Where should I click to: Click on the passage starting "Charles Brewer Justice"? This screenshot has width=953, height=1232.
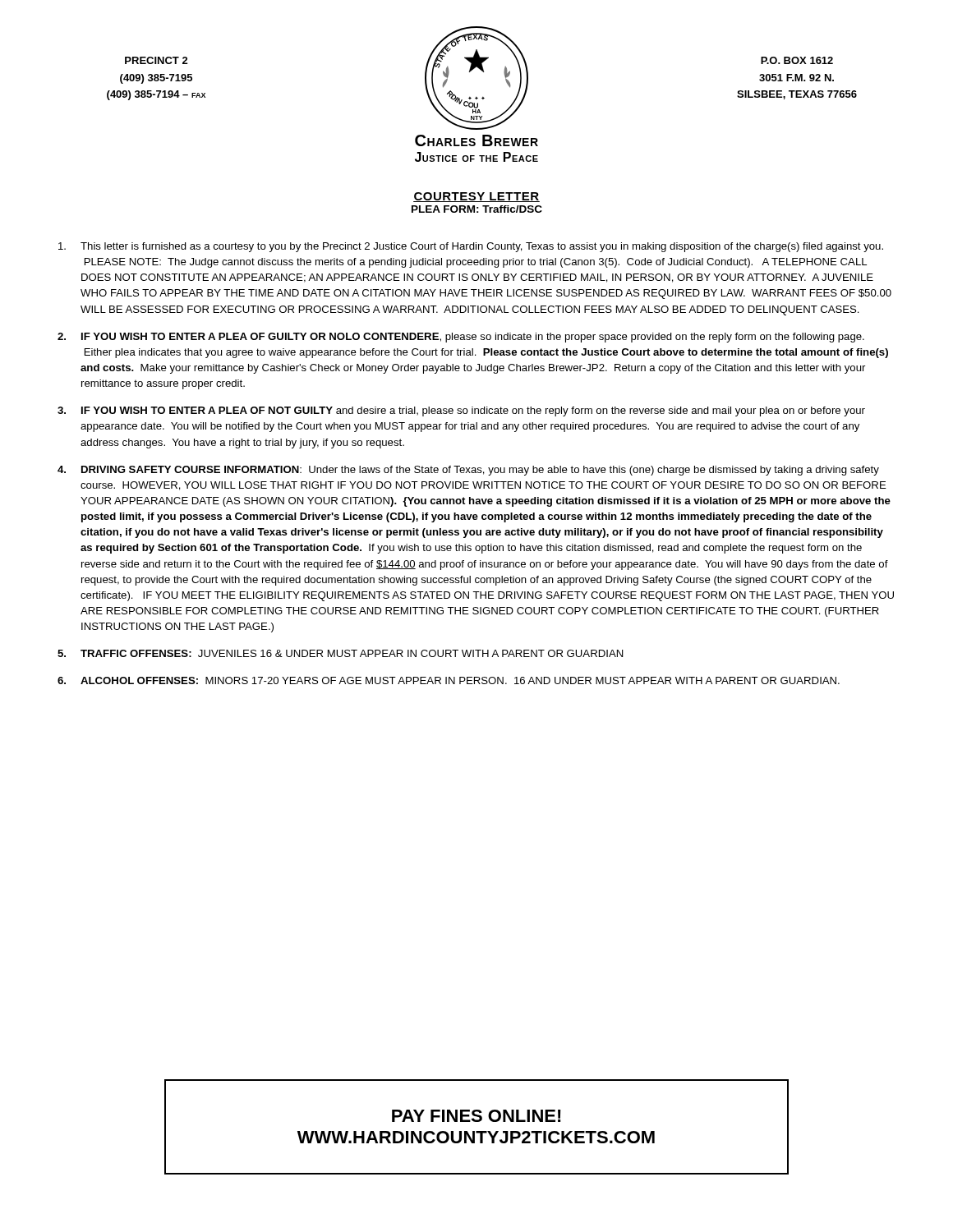[476, 148]
